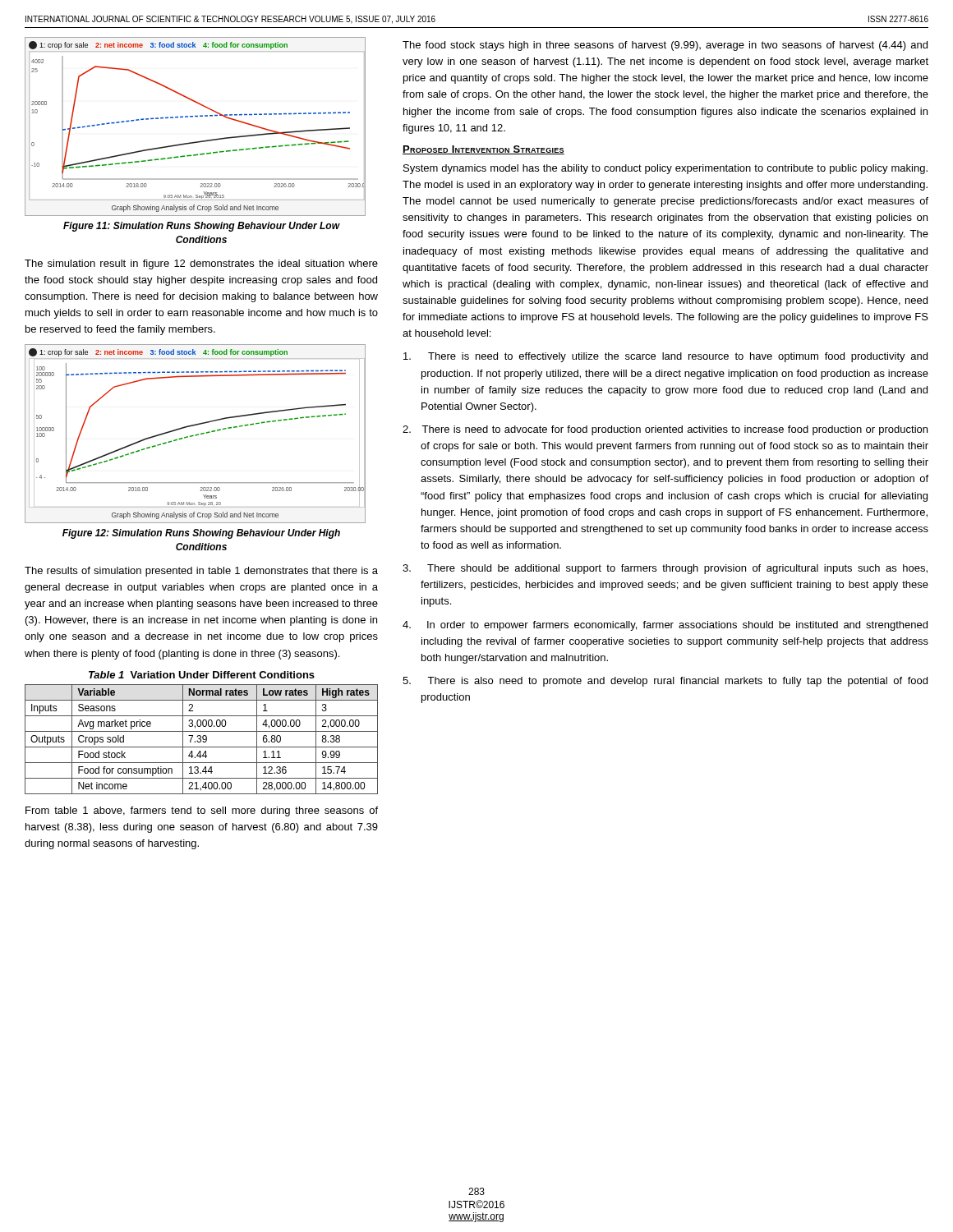Locate the passage starting "Figure 12: Simulation Runs Showing Behaviour Under HighConditions"
The image size is (953, 1232).
(201, 540)
